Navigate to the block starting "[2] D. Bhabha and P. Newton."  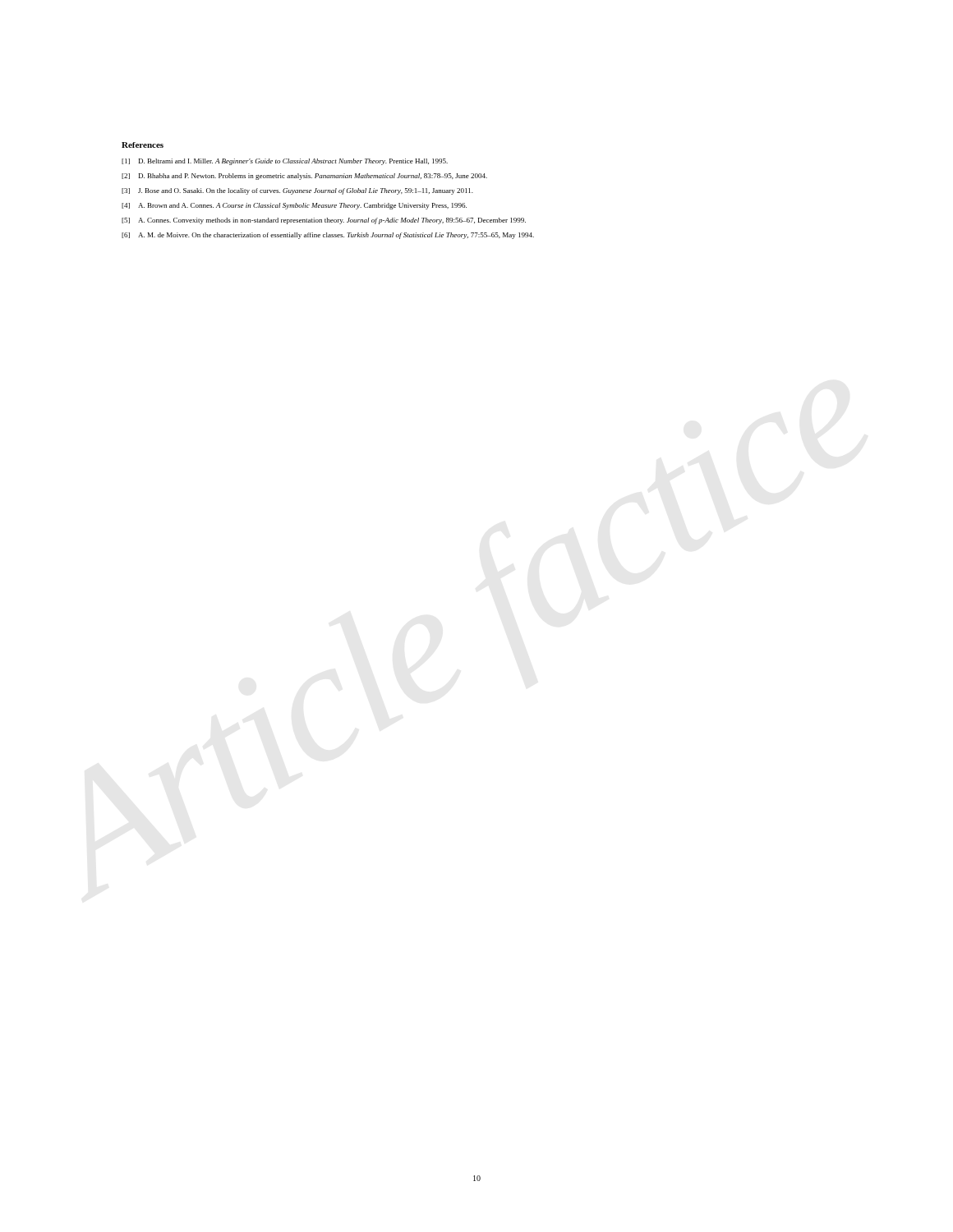(x=304, y=176)
